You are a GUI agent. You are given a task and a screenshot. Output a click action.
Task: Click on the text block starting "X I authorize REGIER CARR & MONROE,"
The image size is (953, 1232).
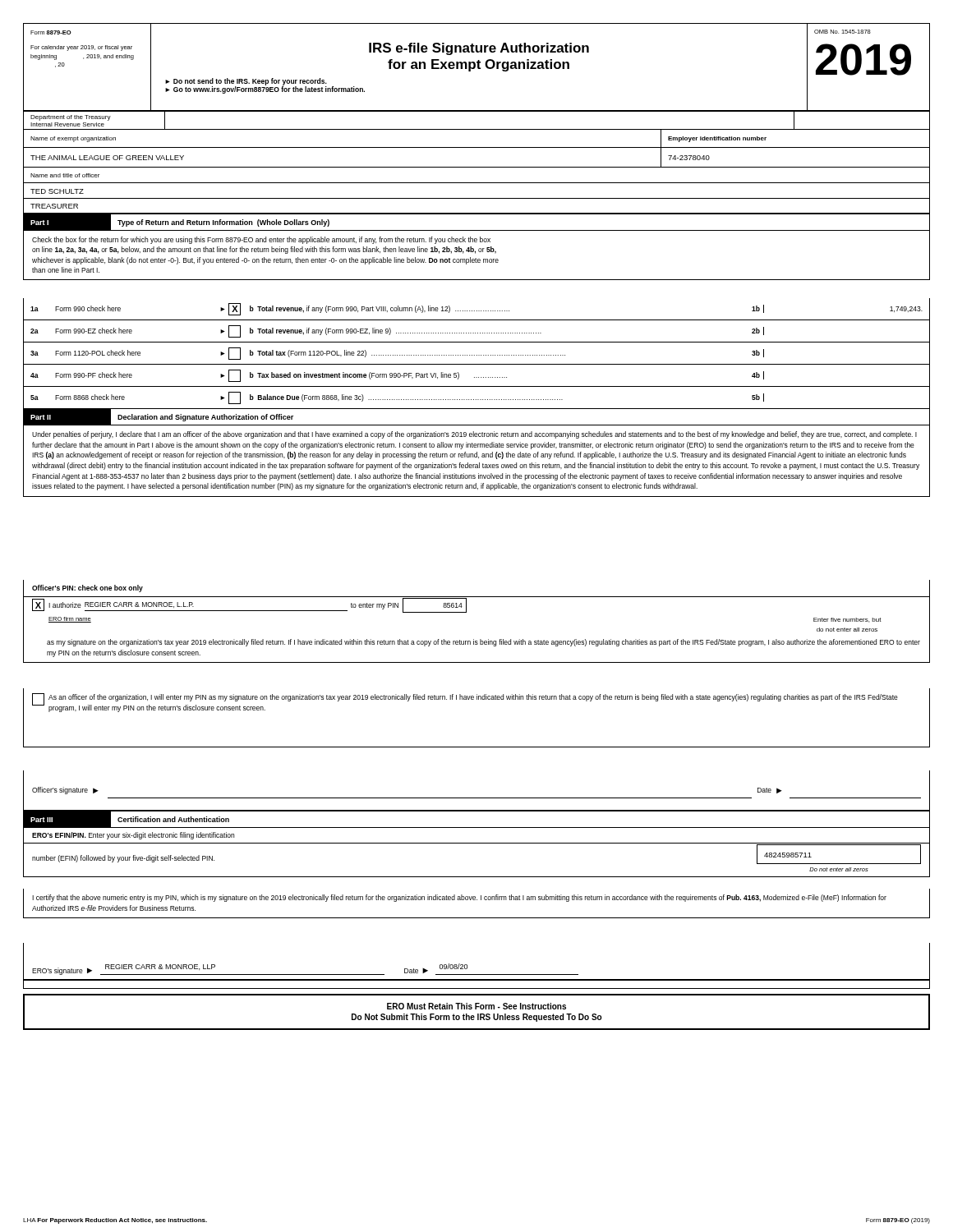pyautogui.click(x=476, y=628)
